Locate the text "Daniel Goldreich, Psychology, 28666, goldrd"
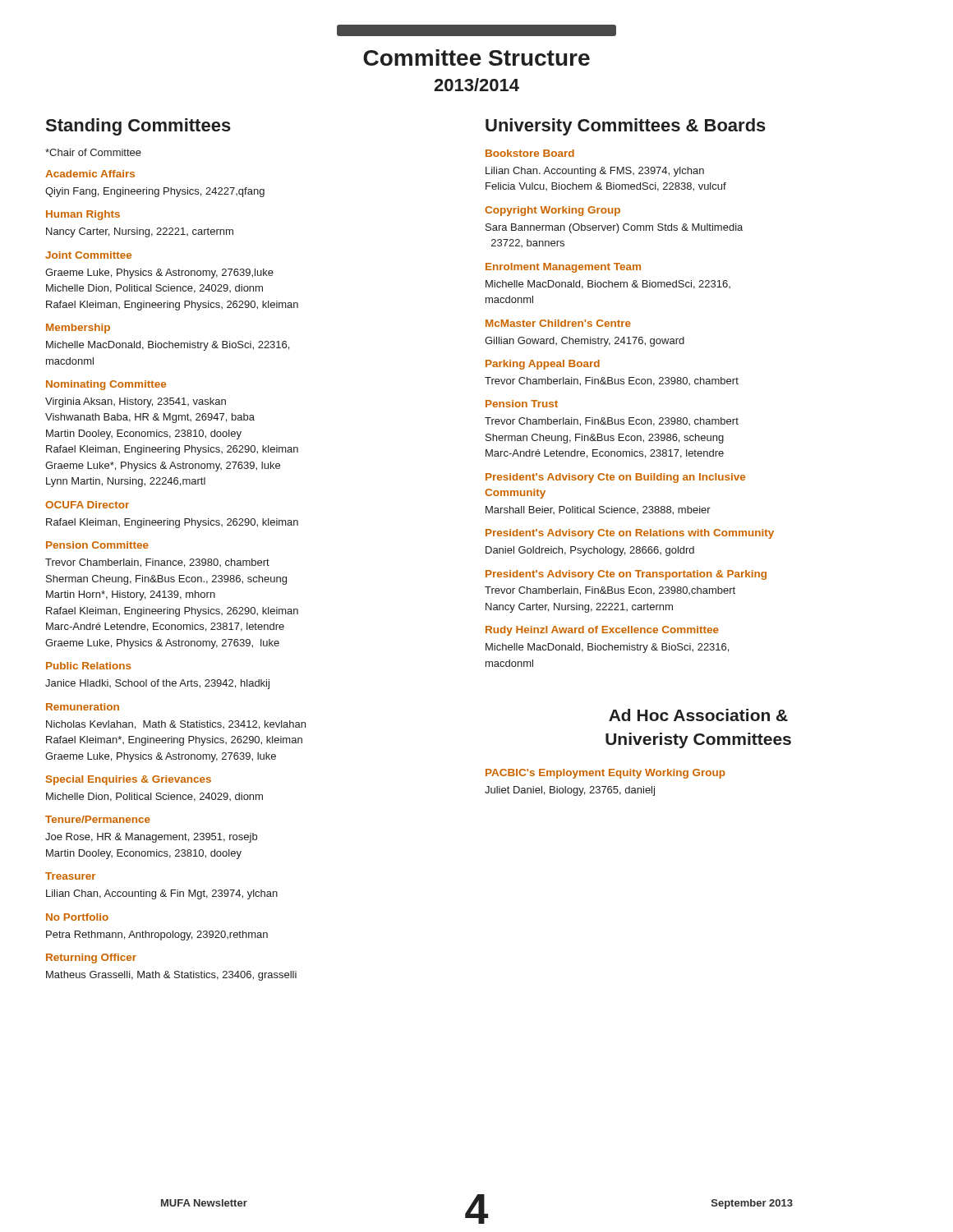 pyautogui.click(x=590, y=550)
